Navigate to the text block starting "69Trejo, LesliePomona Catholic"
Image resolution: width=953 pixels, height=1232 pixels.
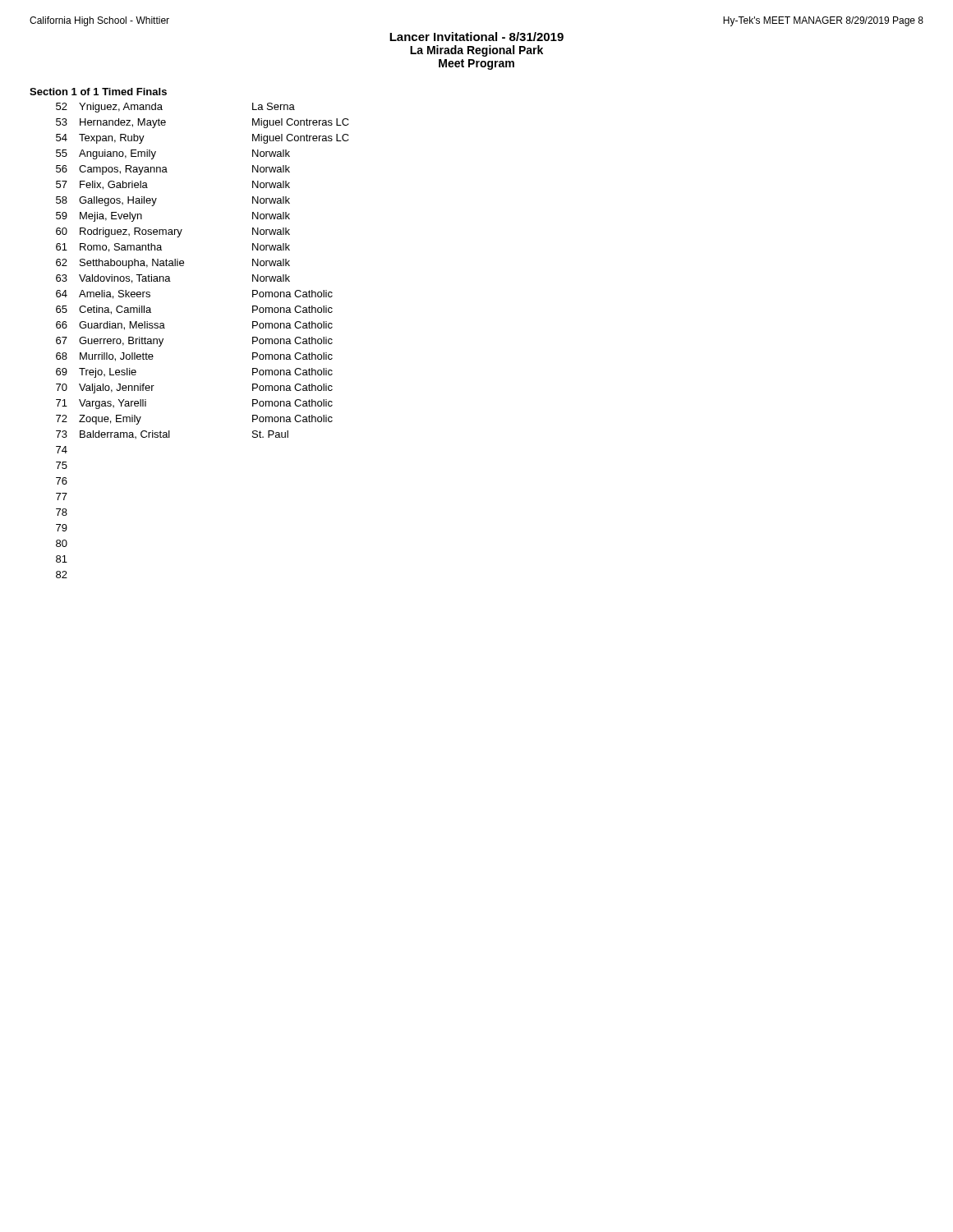[110, 372]
